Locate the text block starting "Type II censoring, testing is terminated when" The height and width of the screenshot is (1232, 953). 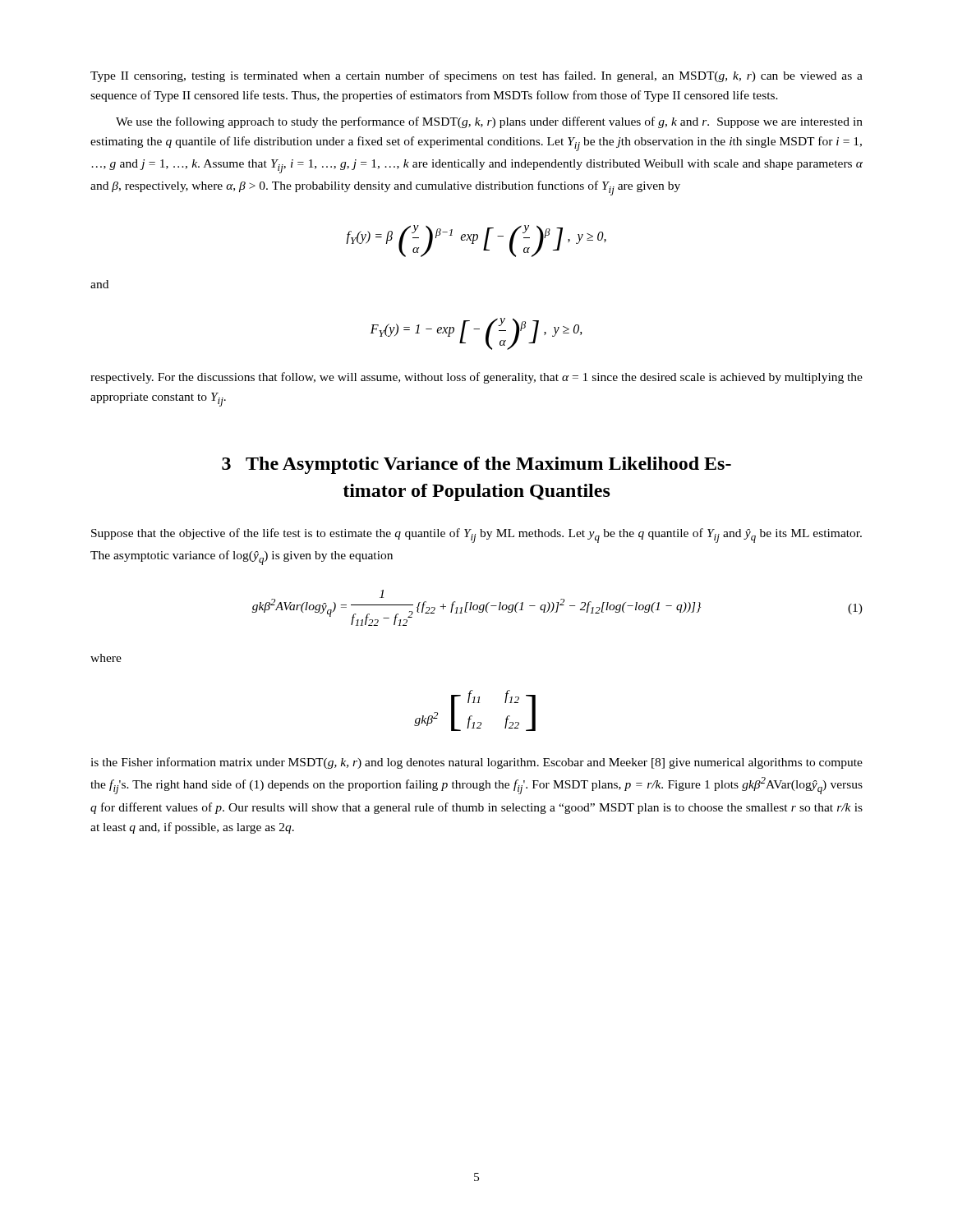click(476, 85)
